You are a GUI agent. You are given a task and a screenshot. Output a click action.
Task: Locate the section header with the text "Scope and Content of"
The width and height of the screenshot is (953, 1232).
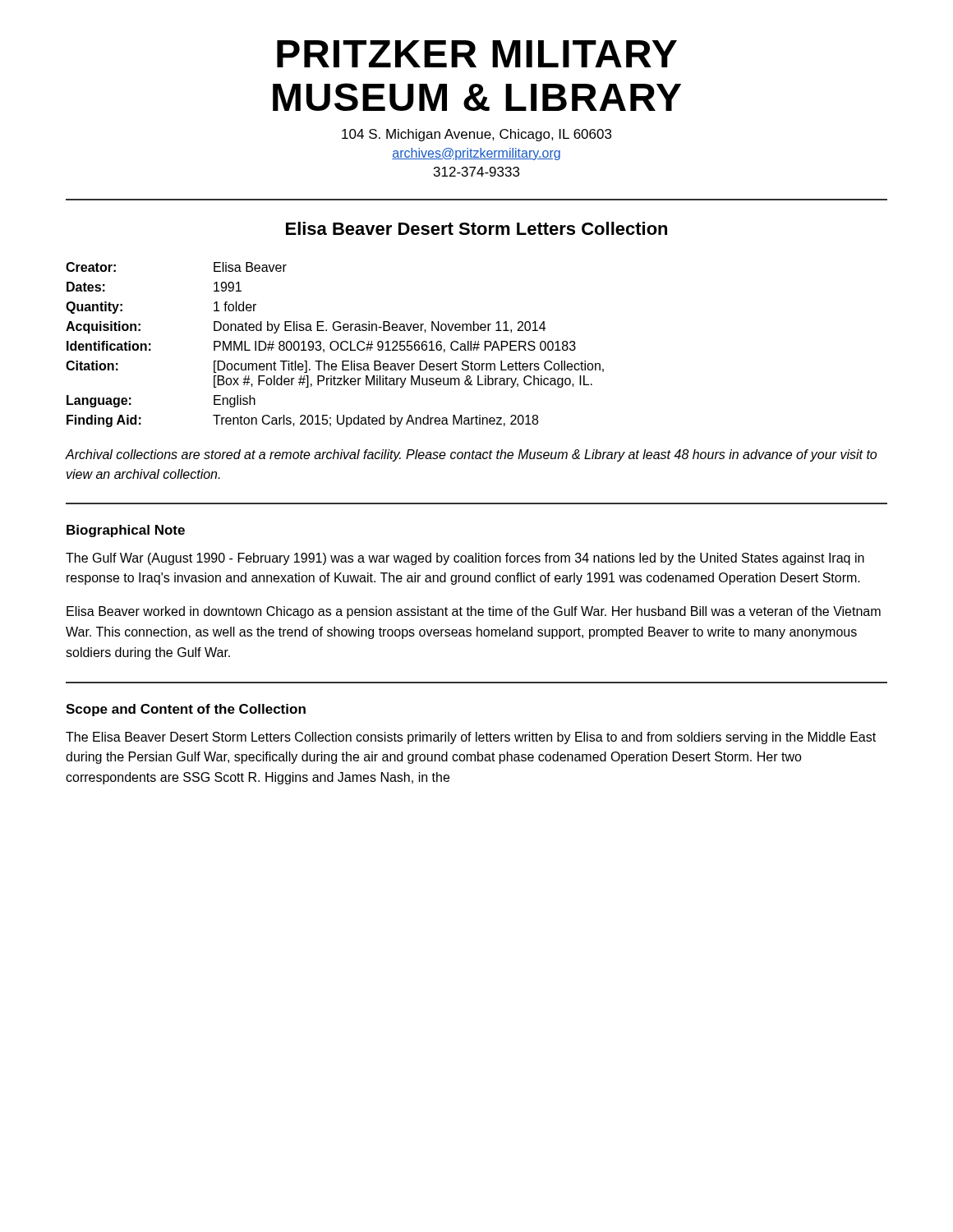(x=186, y=709)
